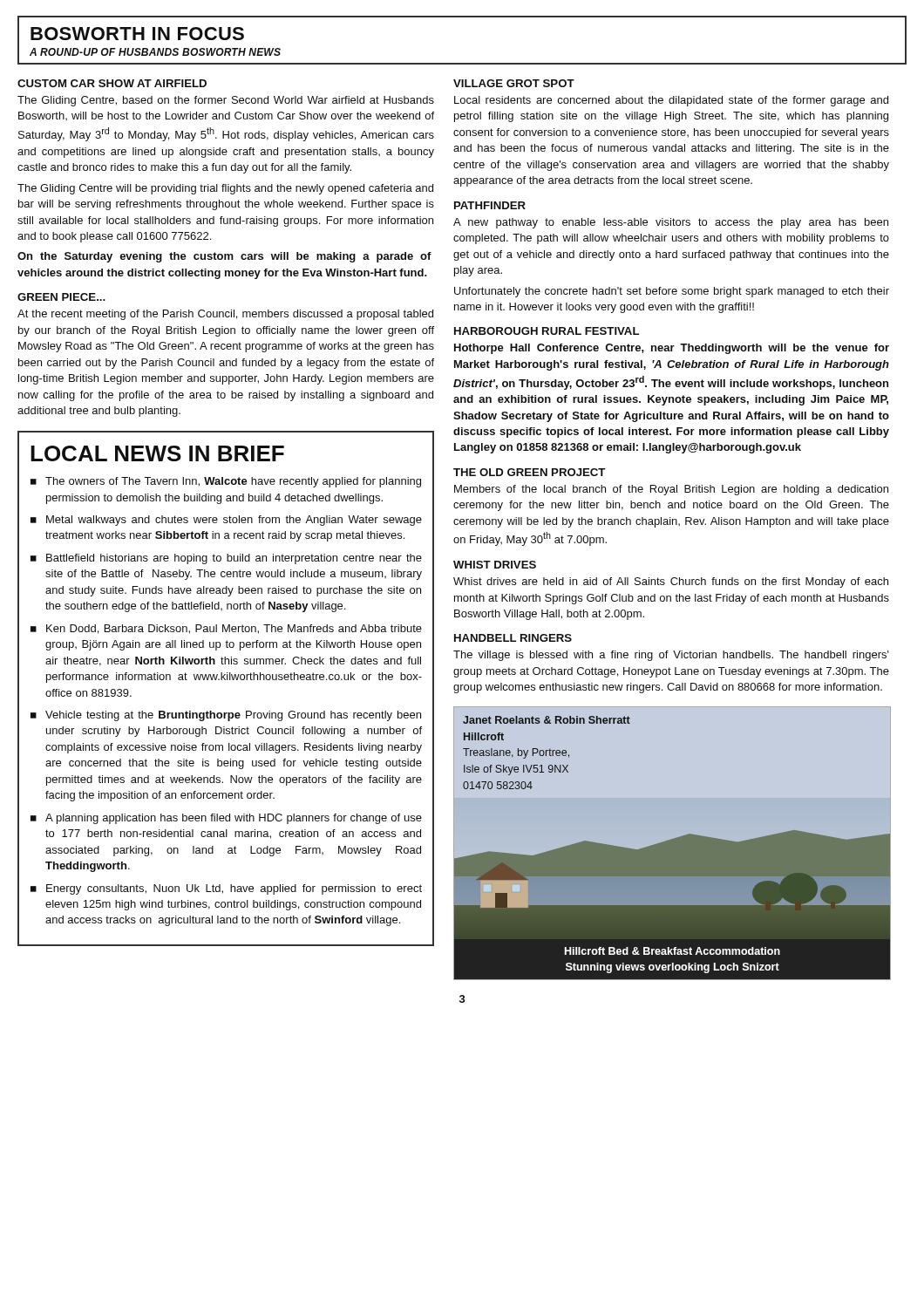Find the title on this page that starts "LOCAL NEWS IN BRIEF The"
Screen dimensions: 1308x924
click(x=226, y=685)
